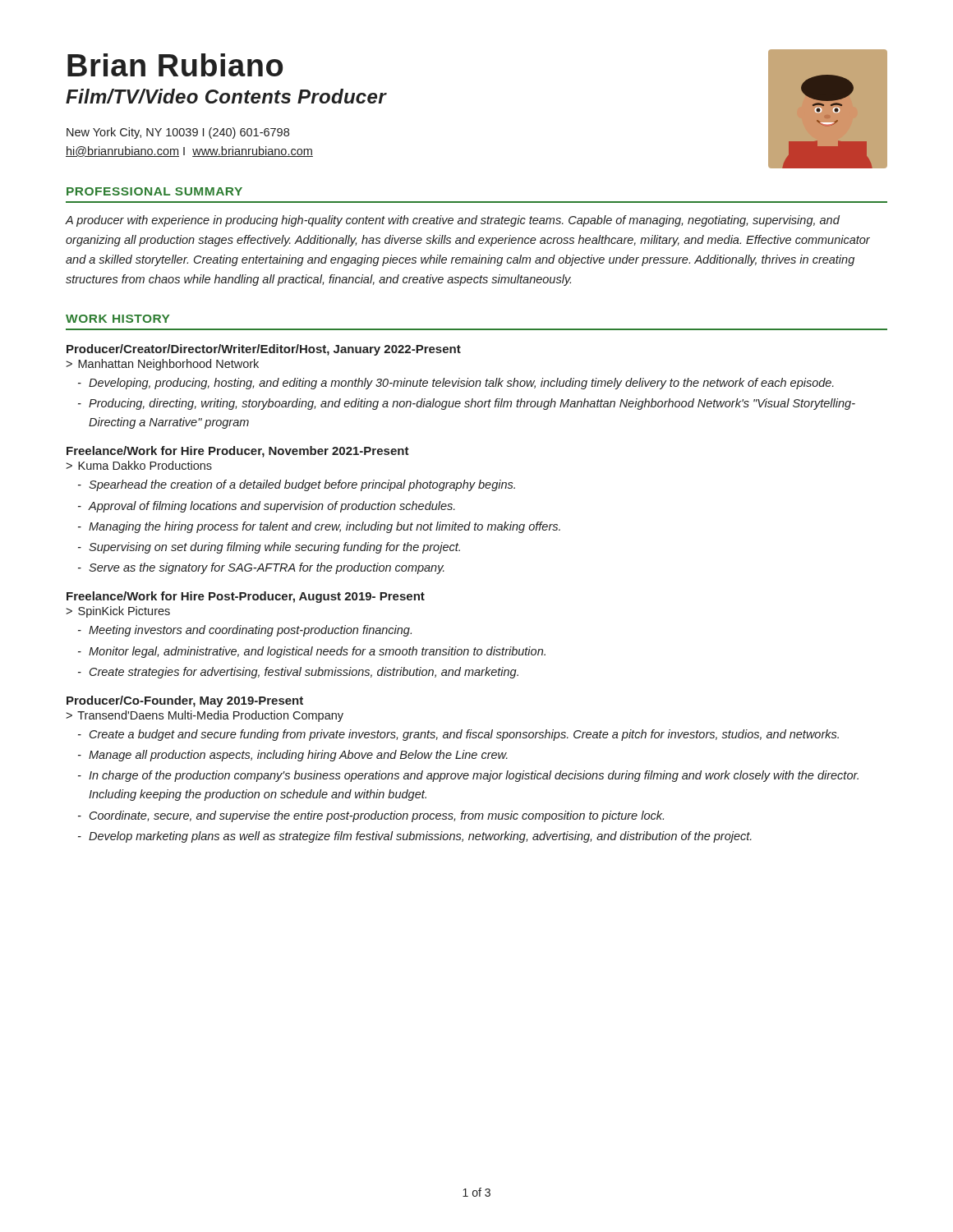Find the block on this page that starts "Develop marketing plans as"
Viewport: 953px width, 1232px height.
point(421,836)
